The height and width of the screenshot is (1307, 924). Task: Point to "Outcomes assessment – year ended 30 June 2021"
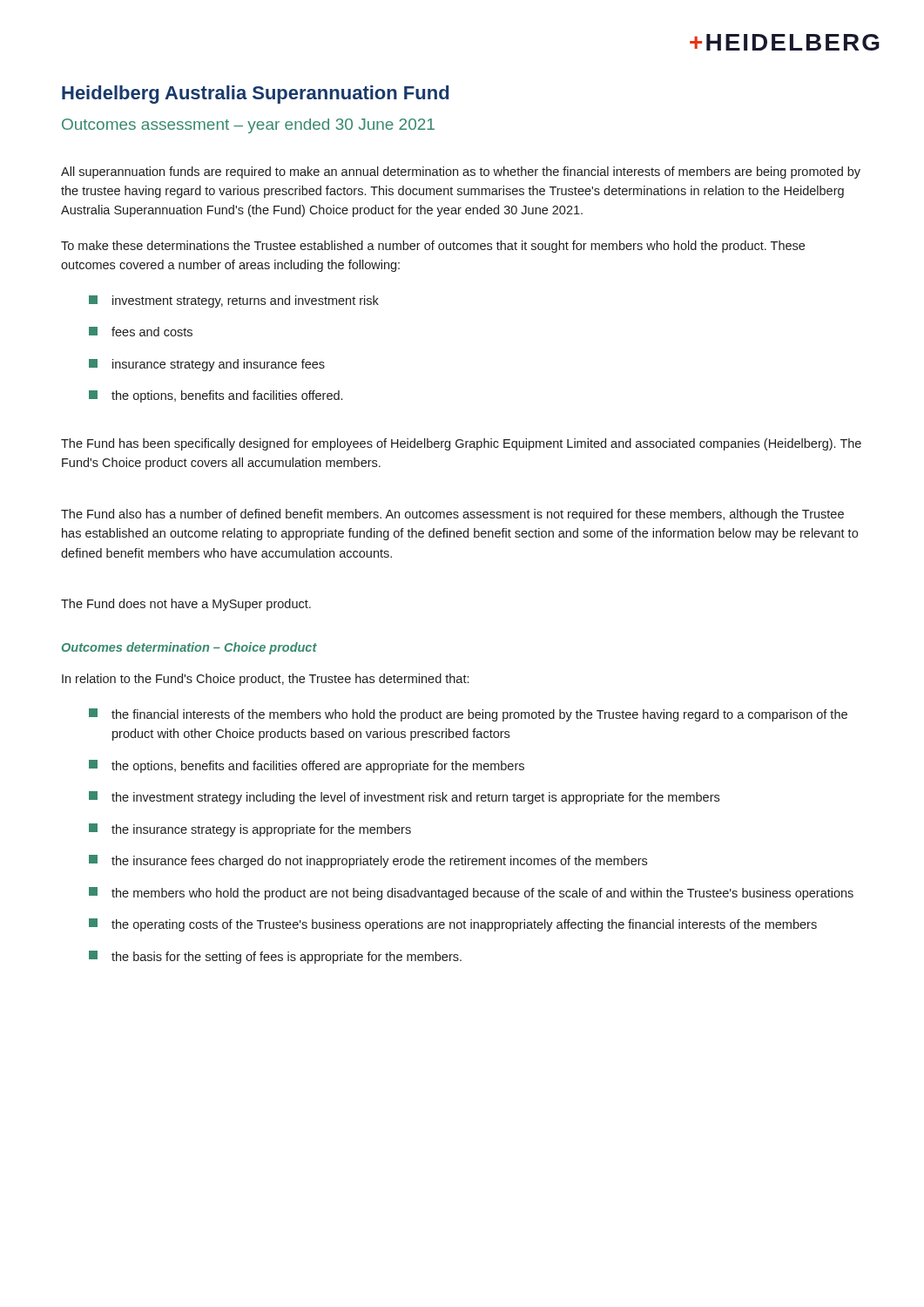point(248,124)
